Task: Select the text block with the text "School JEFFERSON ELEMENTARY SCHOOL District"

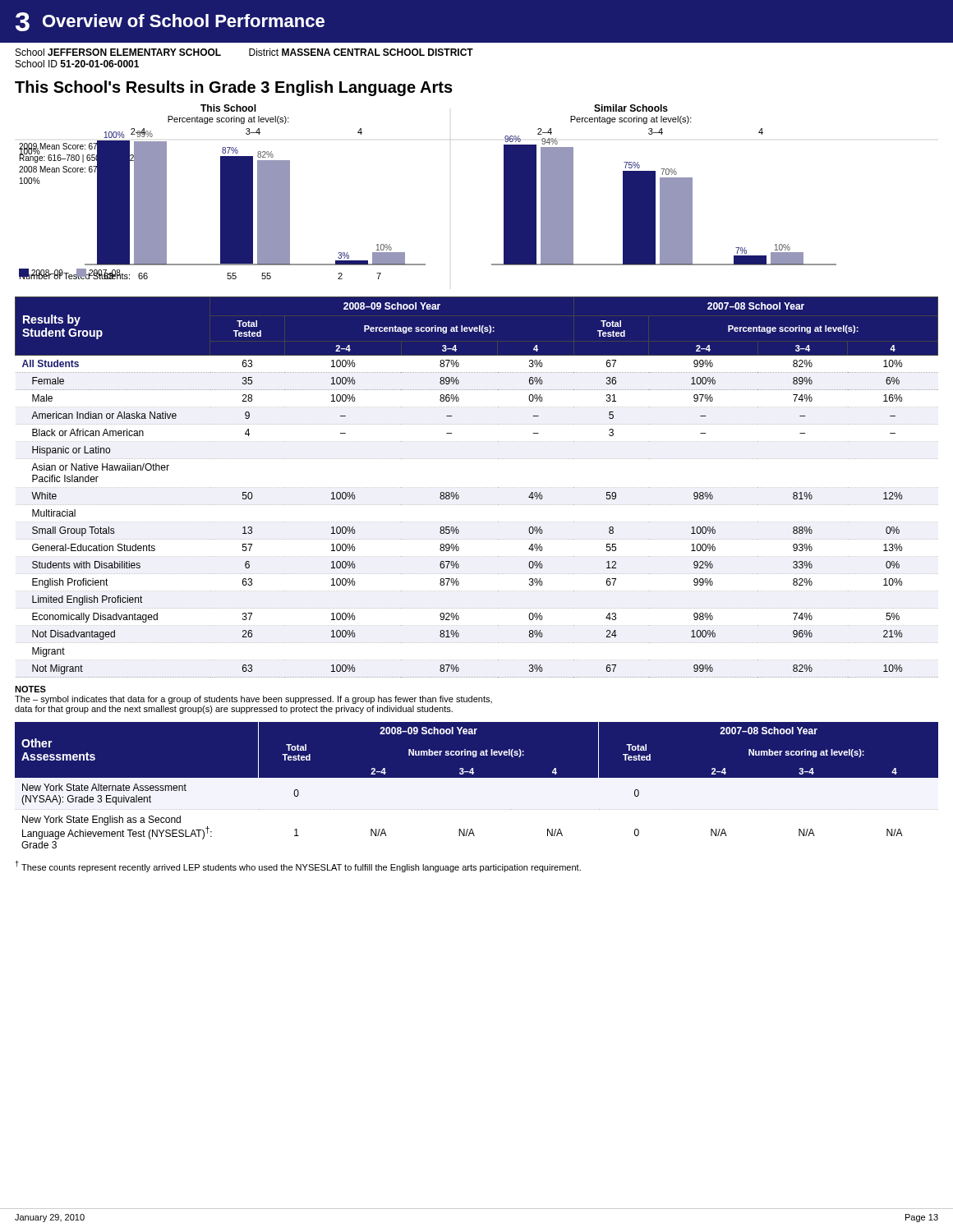Action: point(244,58)
